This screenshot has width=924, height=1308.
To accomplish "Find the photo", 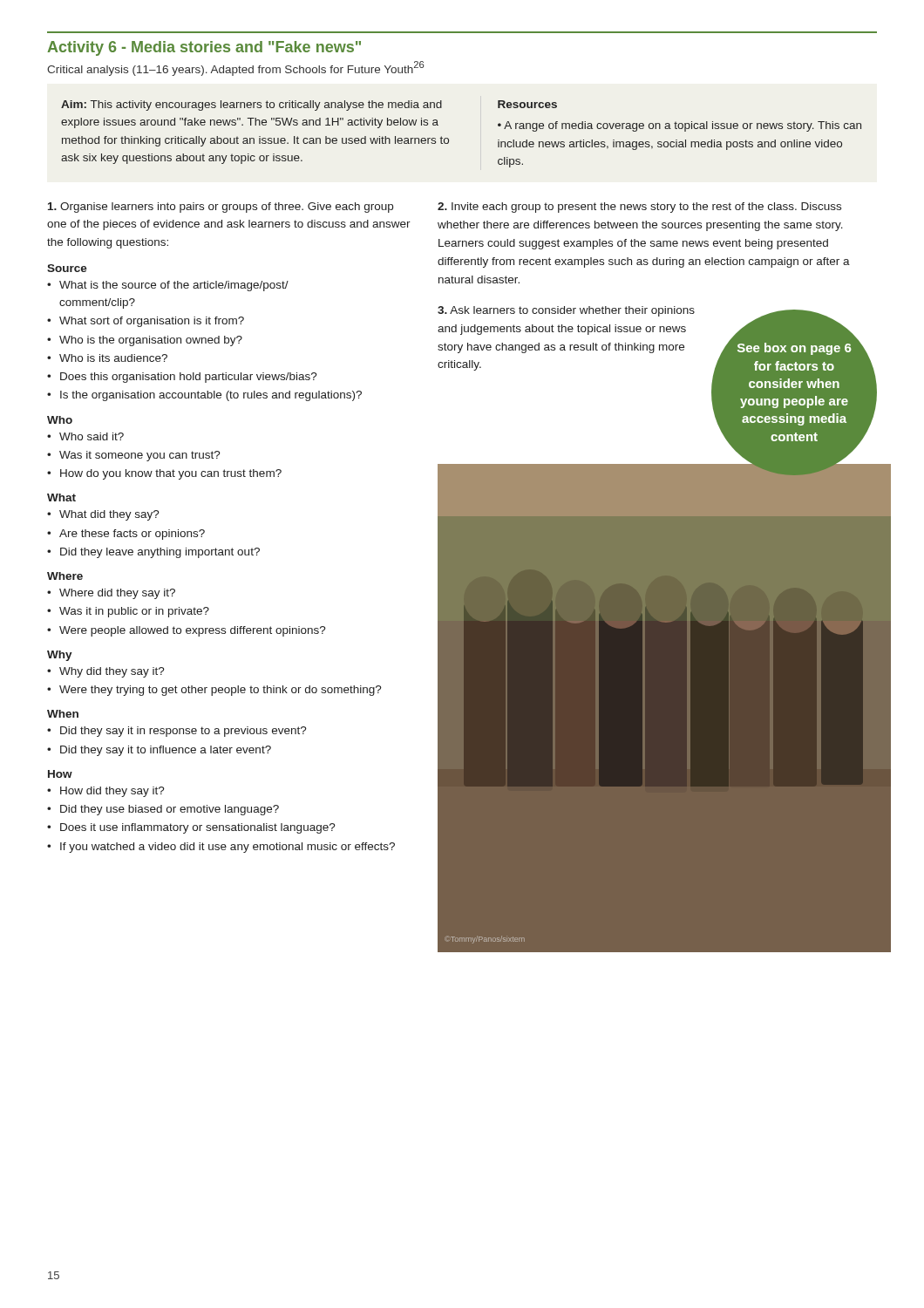I will pos(664,708).
